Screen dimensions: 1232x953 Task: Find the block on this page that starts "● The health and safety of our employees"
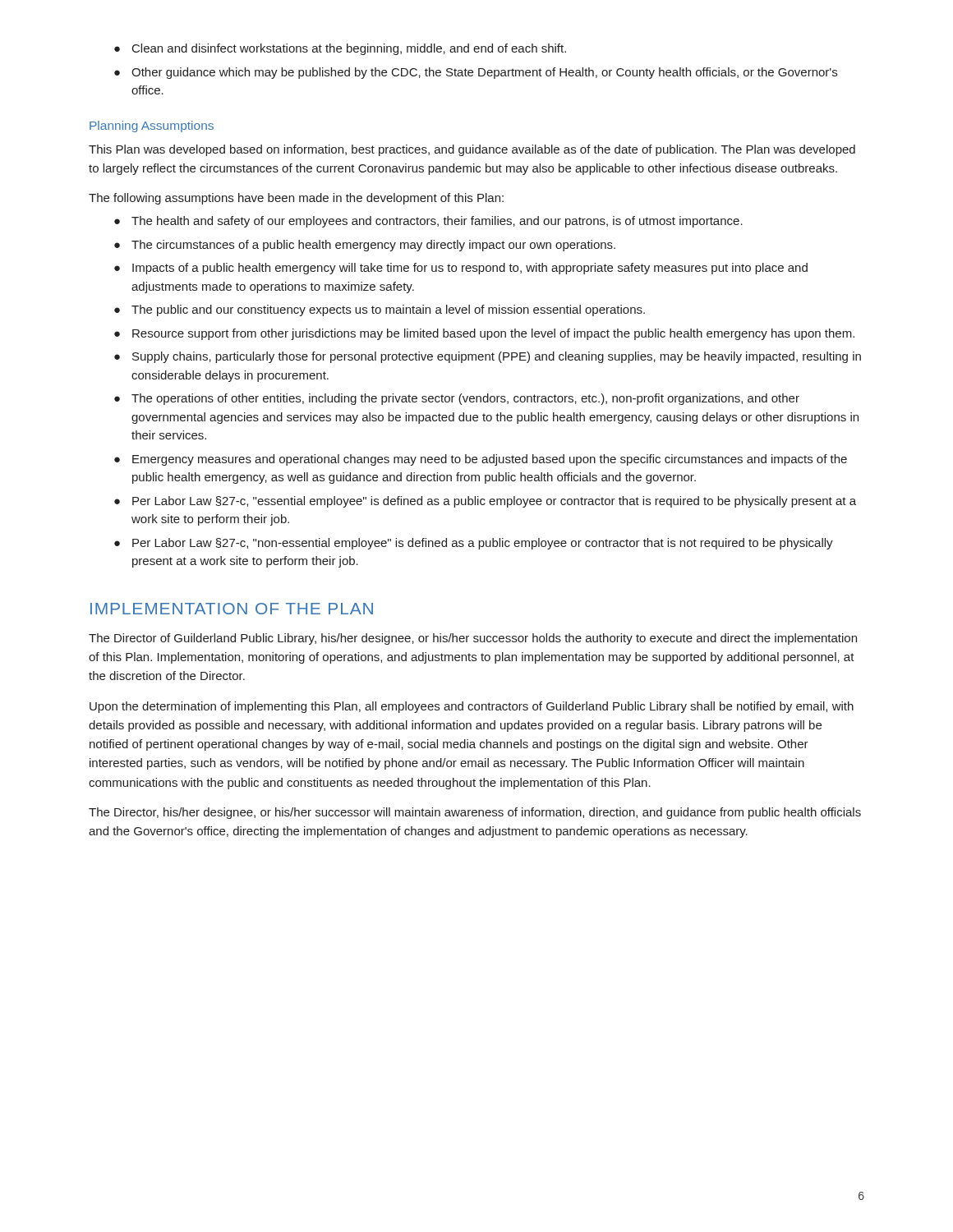[x=489, y=221]
